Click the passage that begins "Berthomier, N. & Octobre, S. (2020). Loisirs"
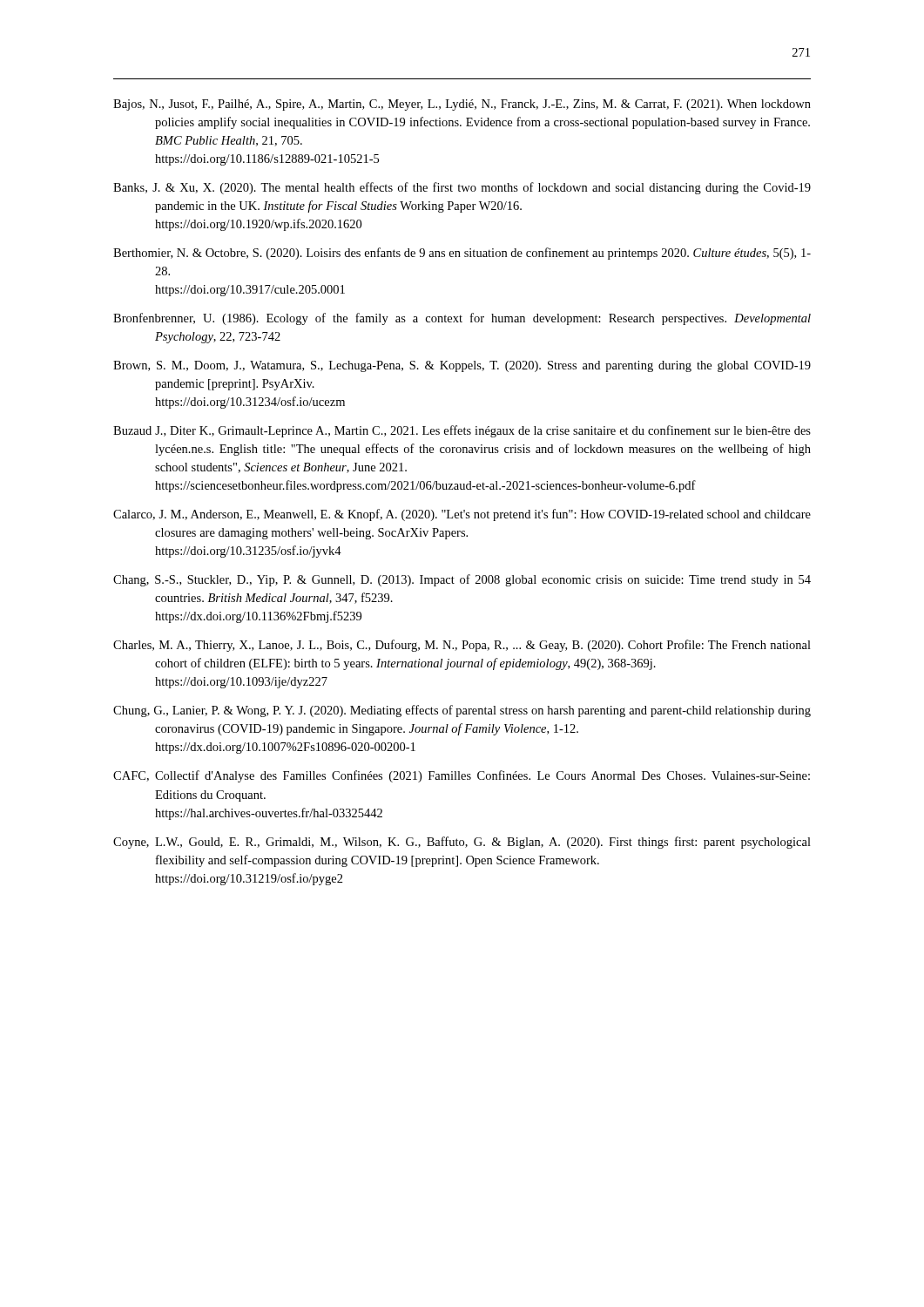Image resolution: width=924 pixels, height=1307 pixels. point(462,254)
